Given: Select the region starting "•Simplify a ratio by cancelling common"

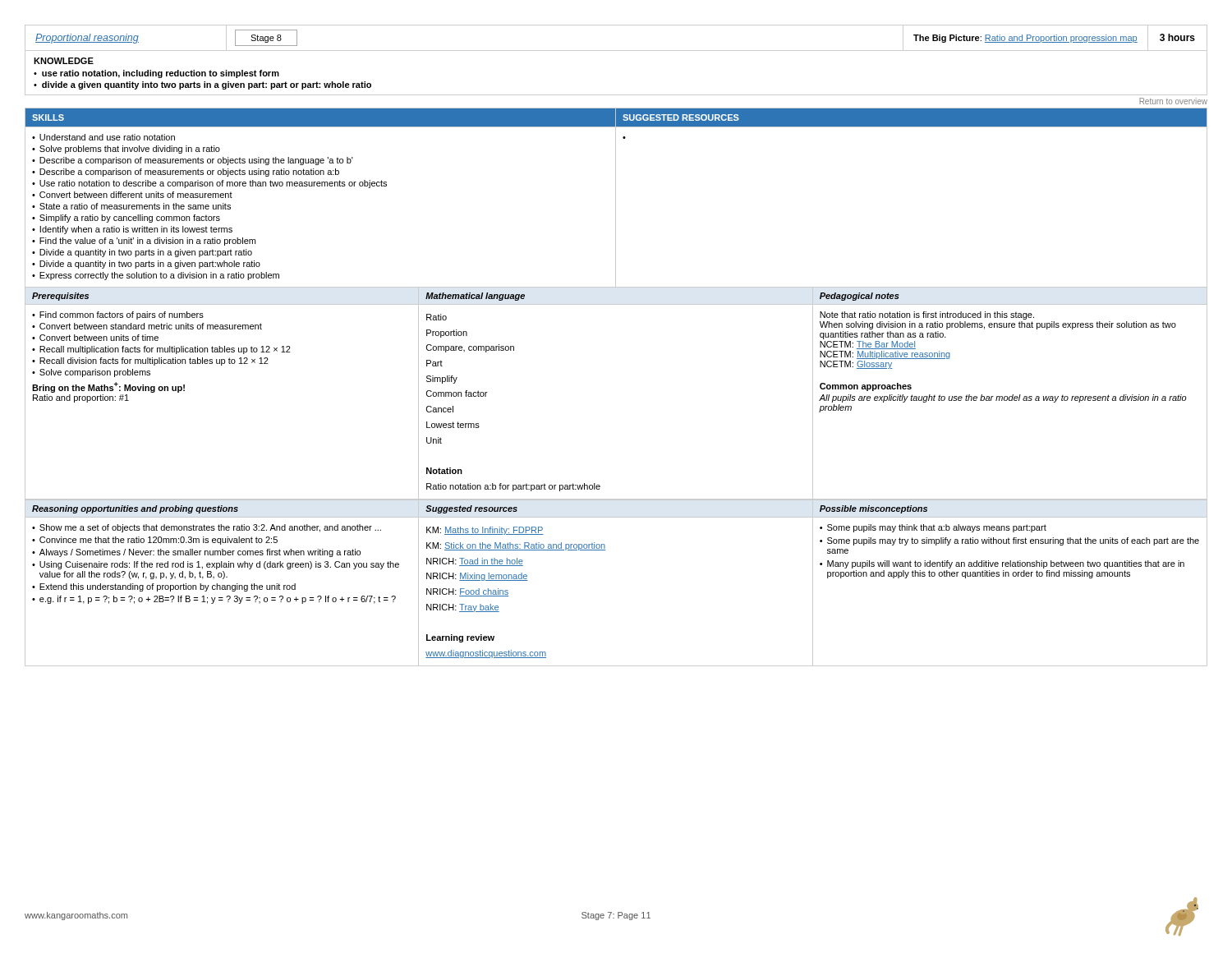Looking at the screenshot, I should coord(126,218).
